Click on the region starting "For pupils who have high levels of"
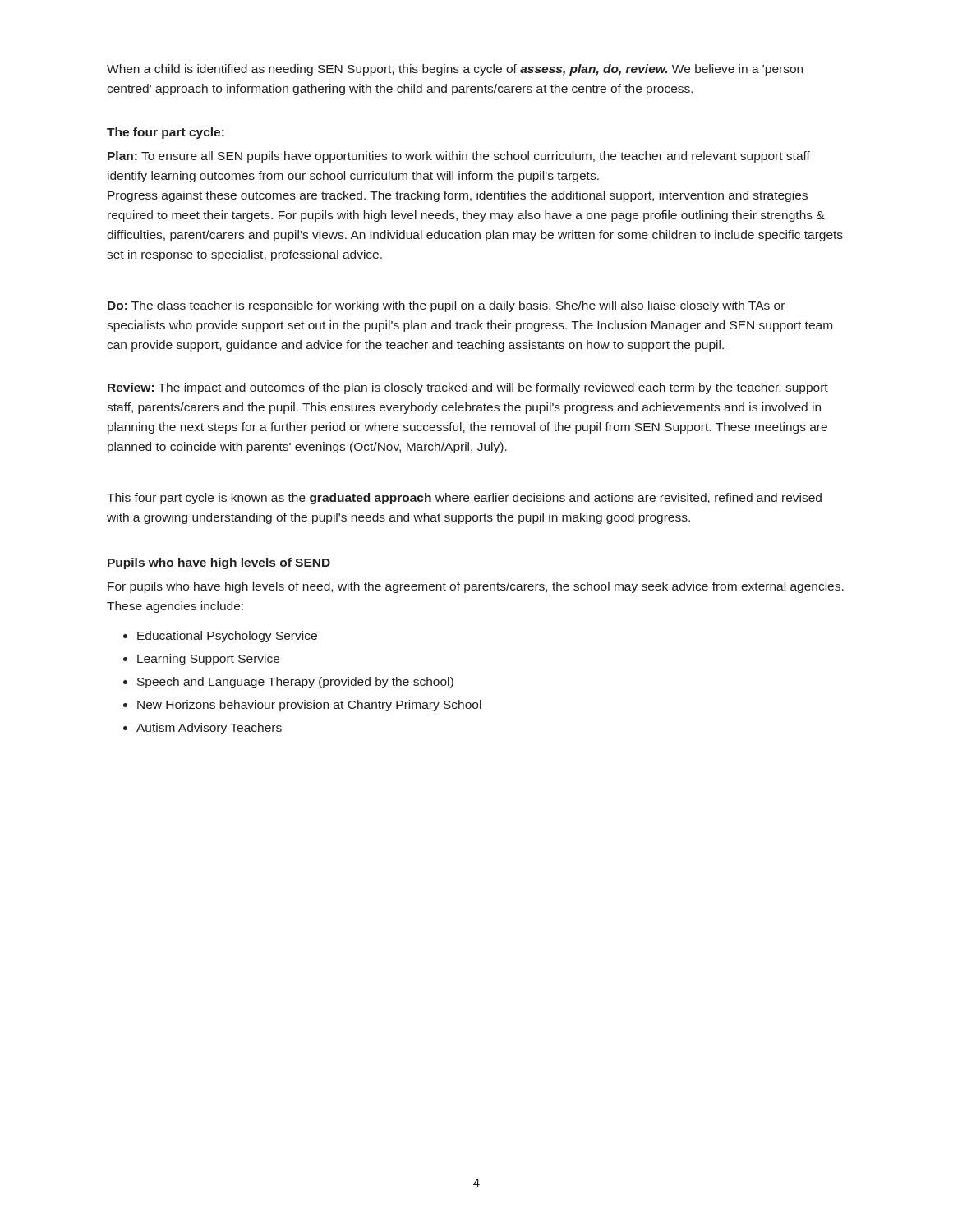The width and height of the screenshot is (953, 1232). point(476,596)
